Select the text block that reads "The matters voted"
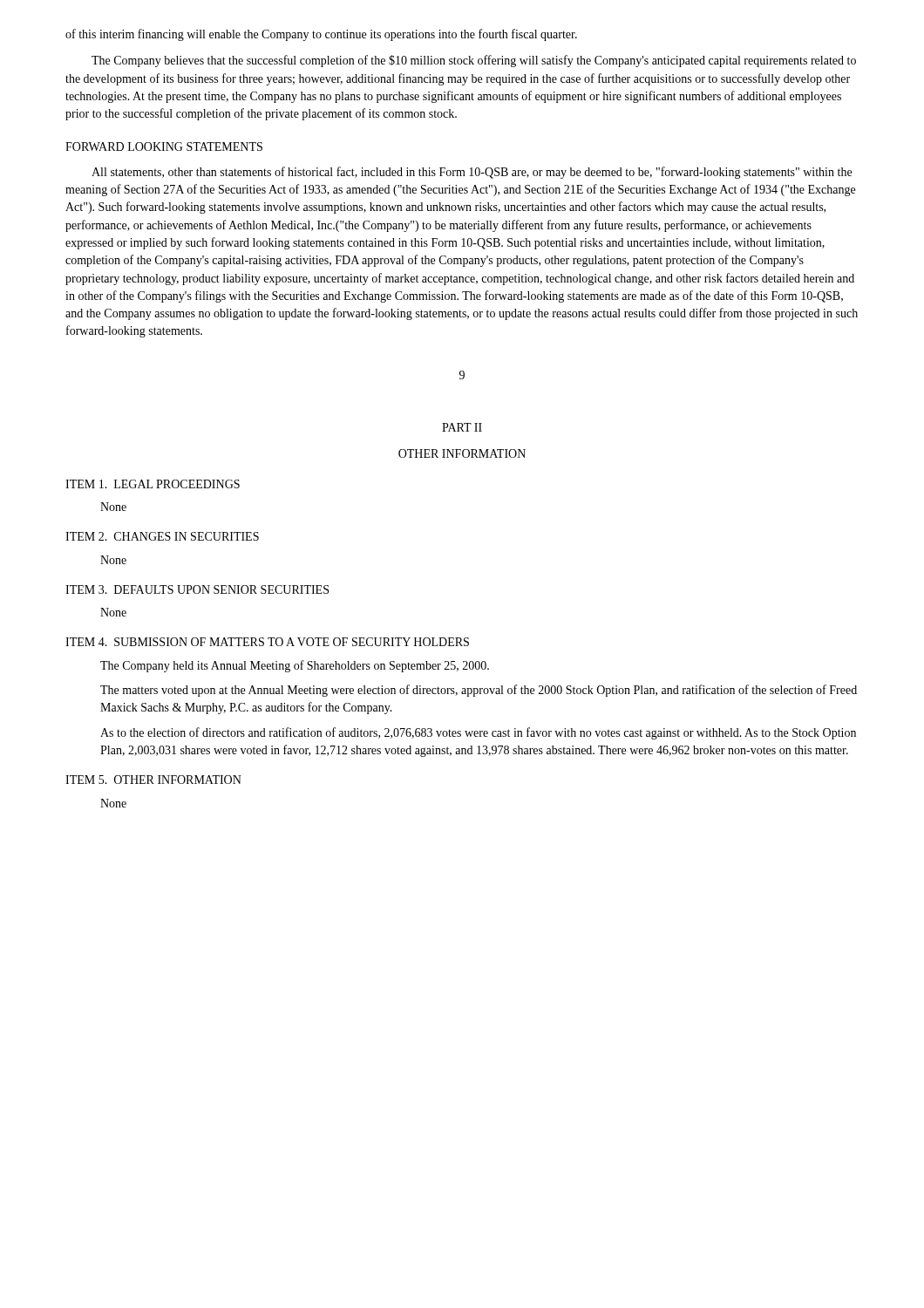This screenshot has height=1308, width=924. point(479,700)
